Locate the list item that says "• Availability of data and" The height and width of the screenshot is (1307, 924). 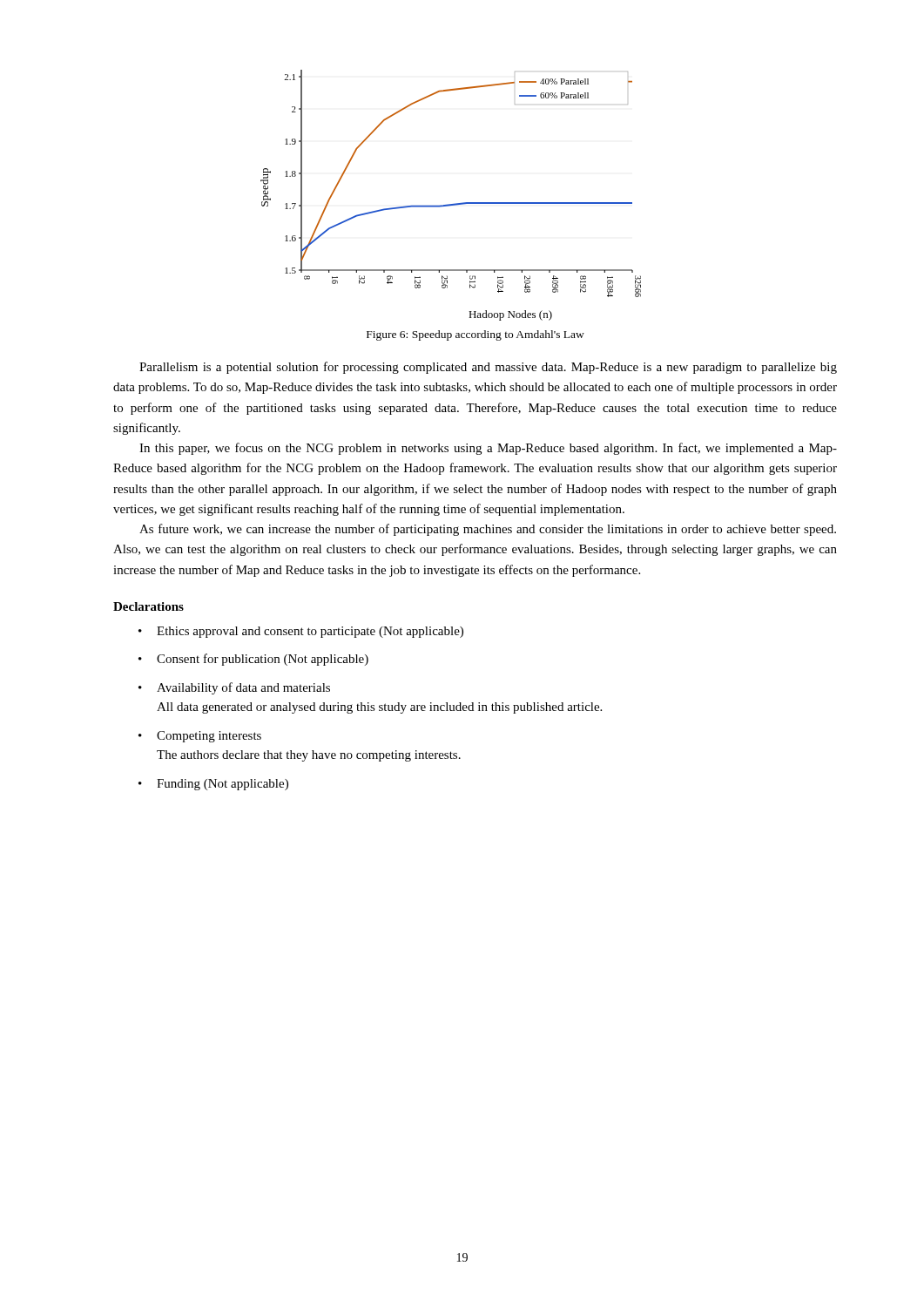[x=487, y=697]
